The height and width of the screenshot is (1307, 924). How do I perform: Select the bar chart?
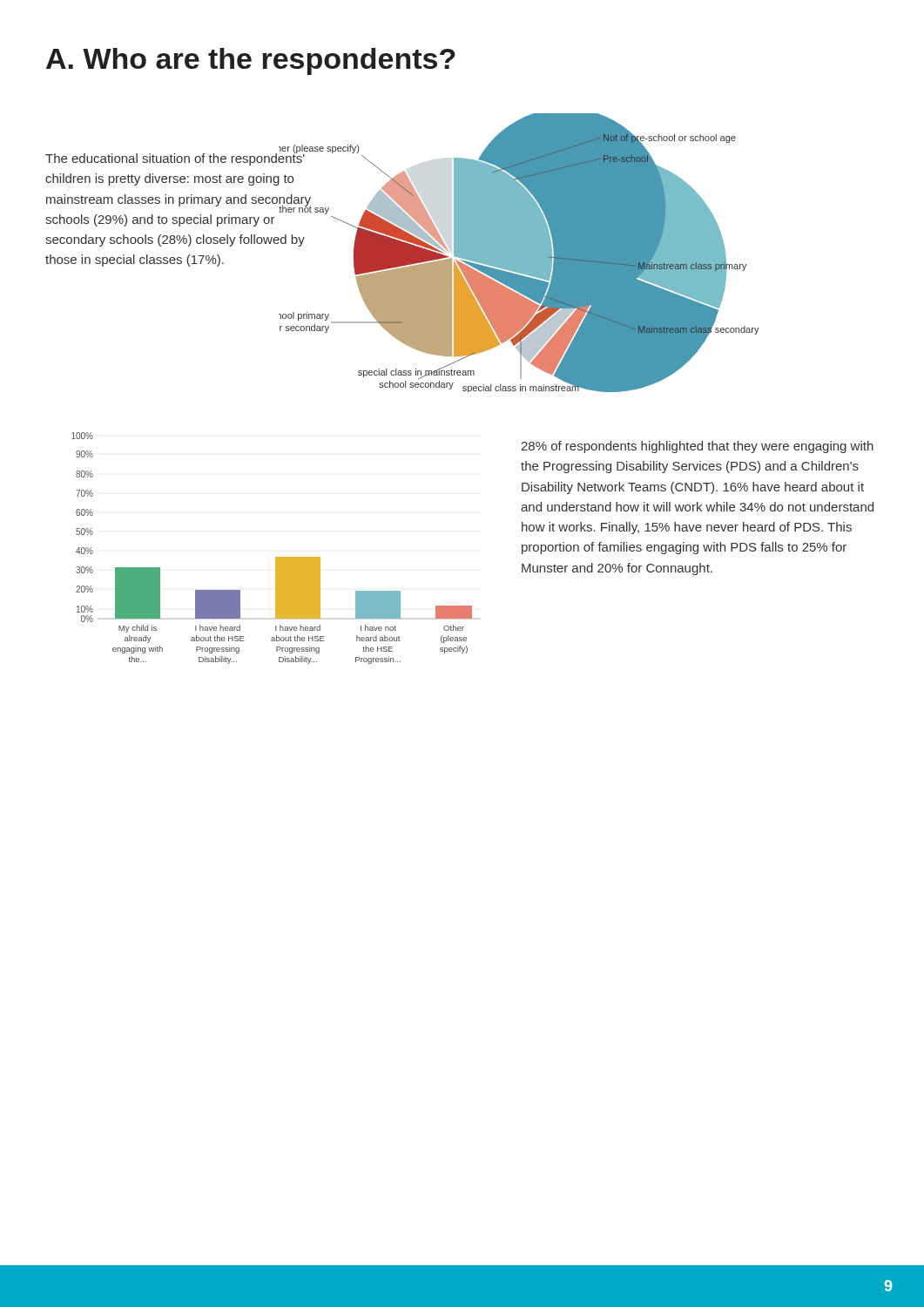(267, 551)
